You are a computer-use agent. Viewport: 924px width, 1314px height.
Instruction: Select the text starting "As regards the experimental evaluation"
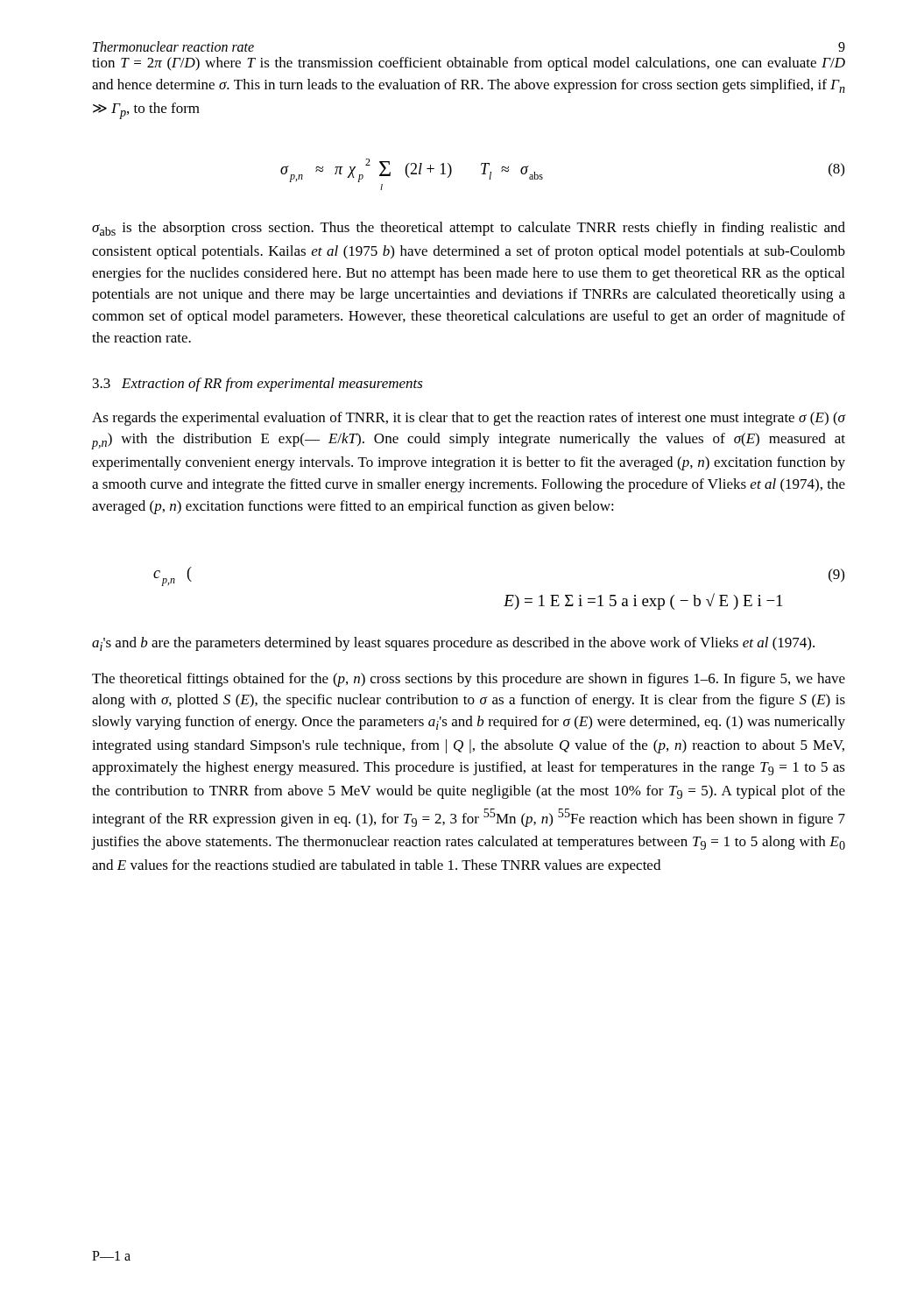click(469, 462)
